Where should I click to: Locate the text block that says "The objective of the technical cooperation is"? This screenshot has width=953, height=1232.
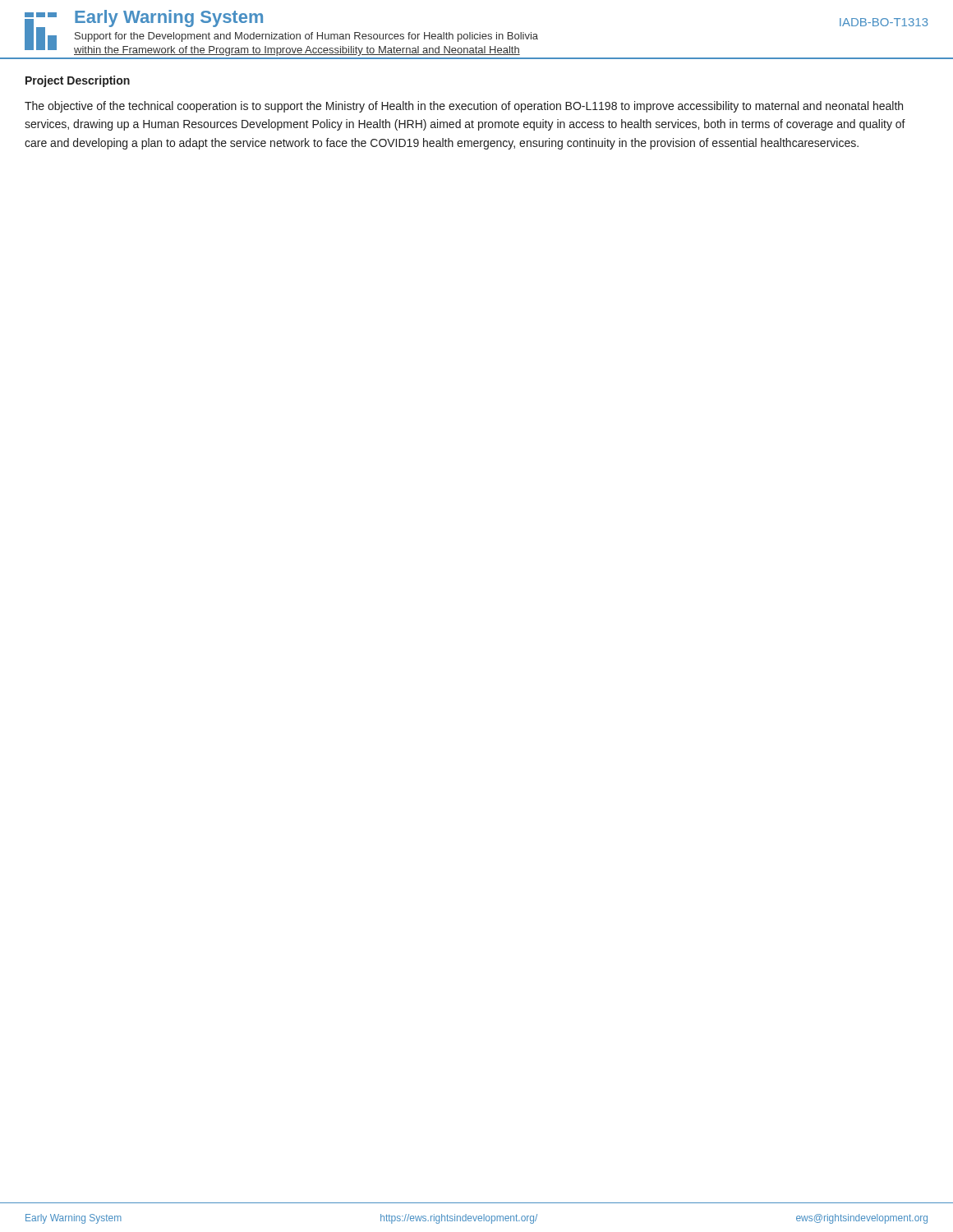465,124
